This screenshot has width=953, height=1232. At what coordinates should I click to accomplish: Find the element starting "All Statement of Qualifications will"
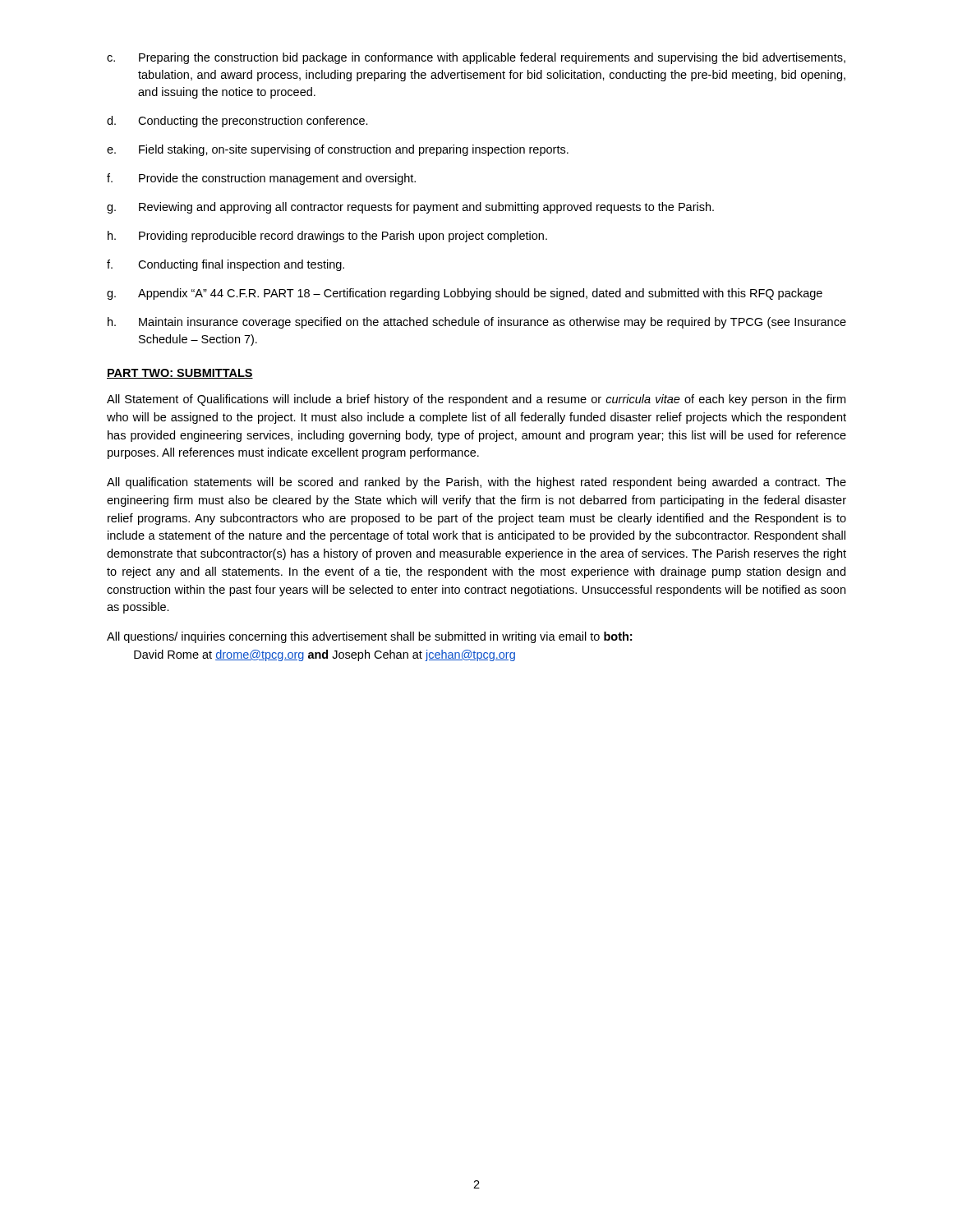476,426
